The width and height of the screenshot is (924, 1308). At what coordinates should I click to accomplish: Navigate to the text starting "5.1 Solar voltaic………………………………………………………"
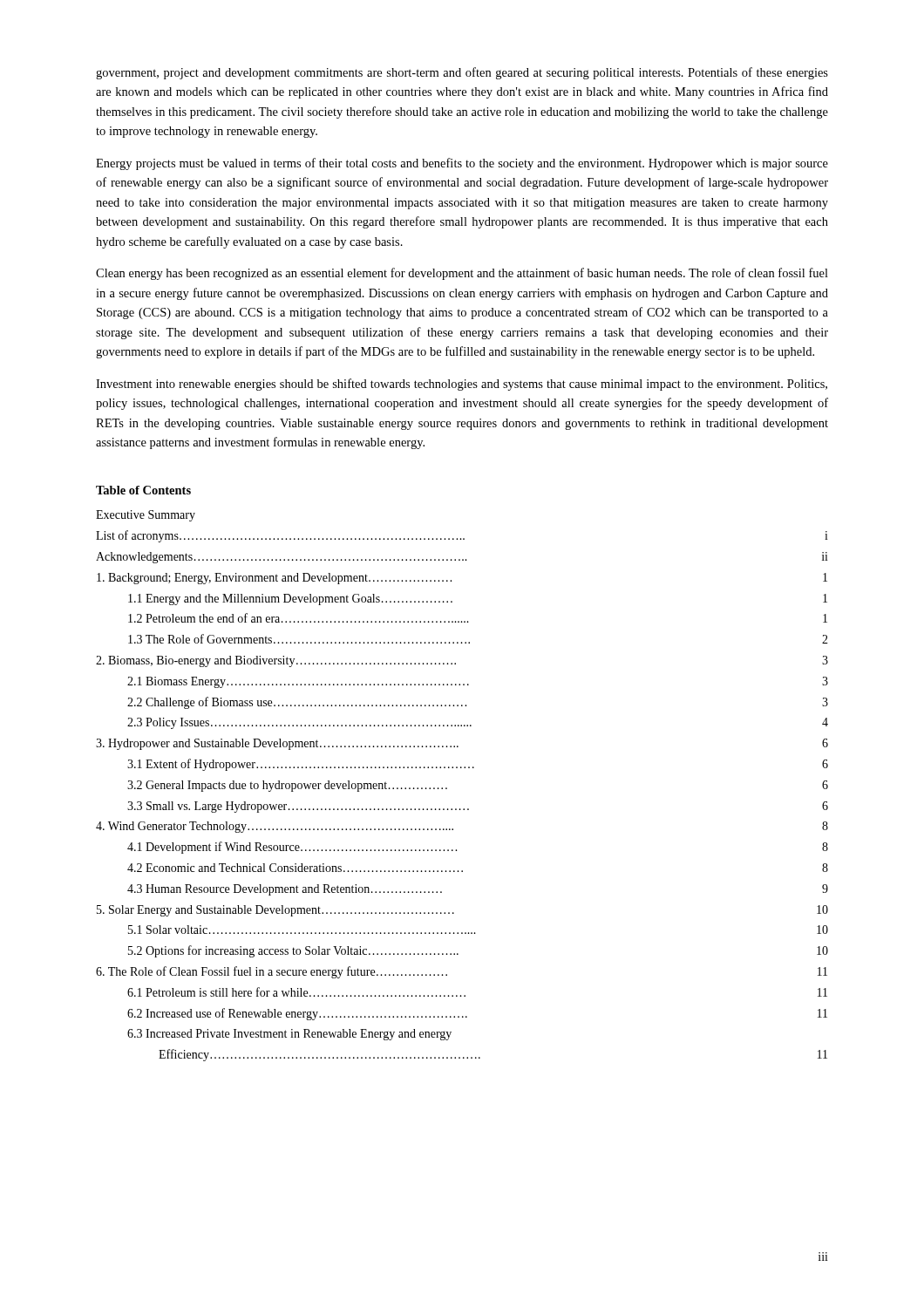(x=478, y=931)
